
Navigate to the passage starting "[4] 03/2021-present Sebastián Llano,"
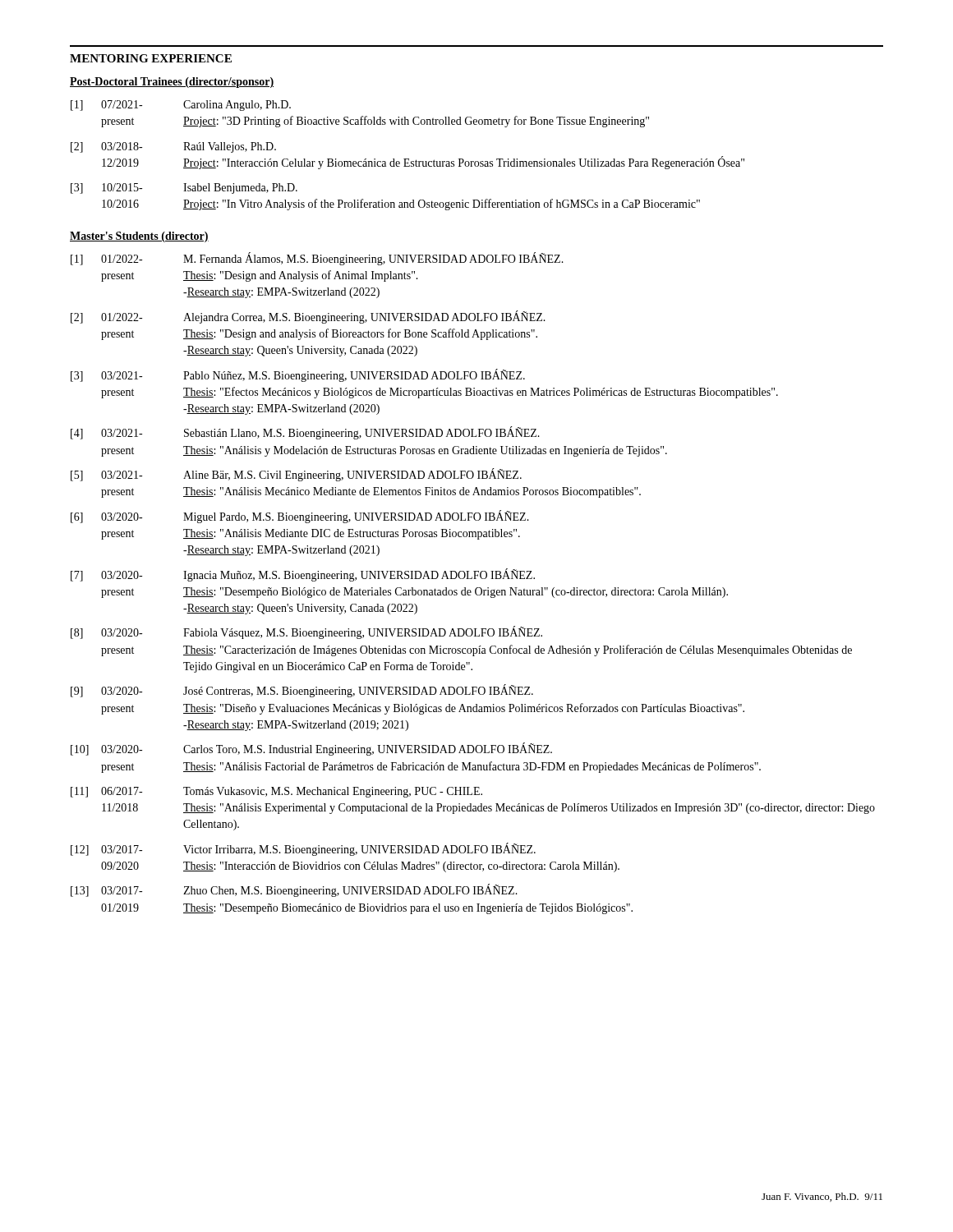476,442
